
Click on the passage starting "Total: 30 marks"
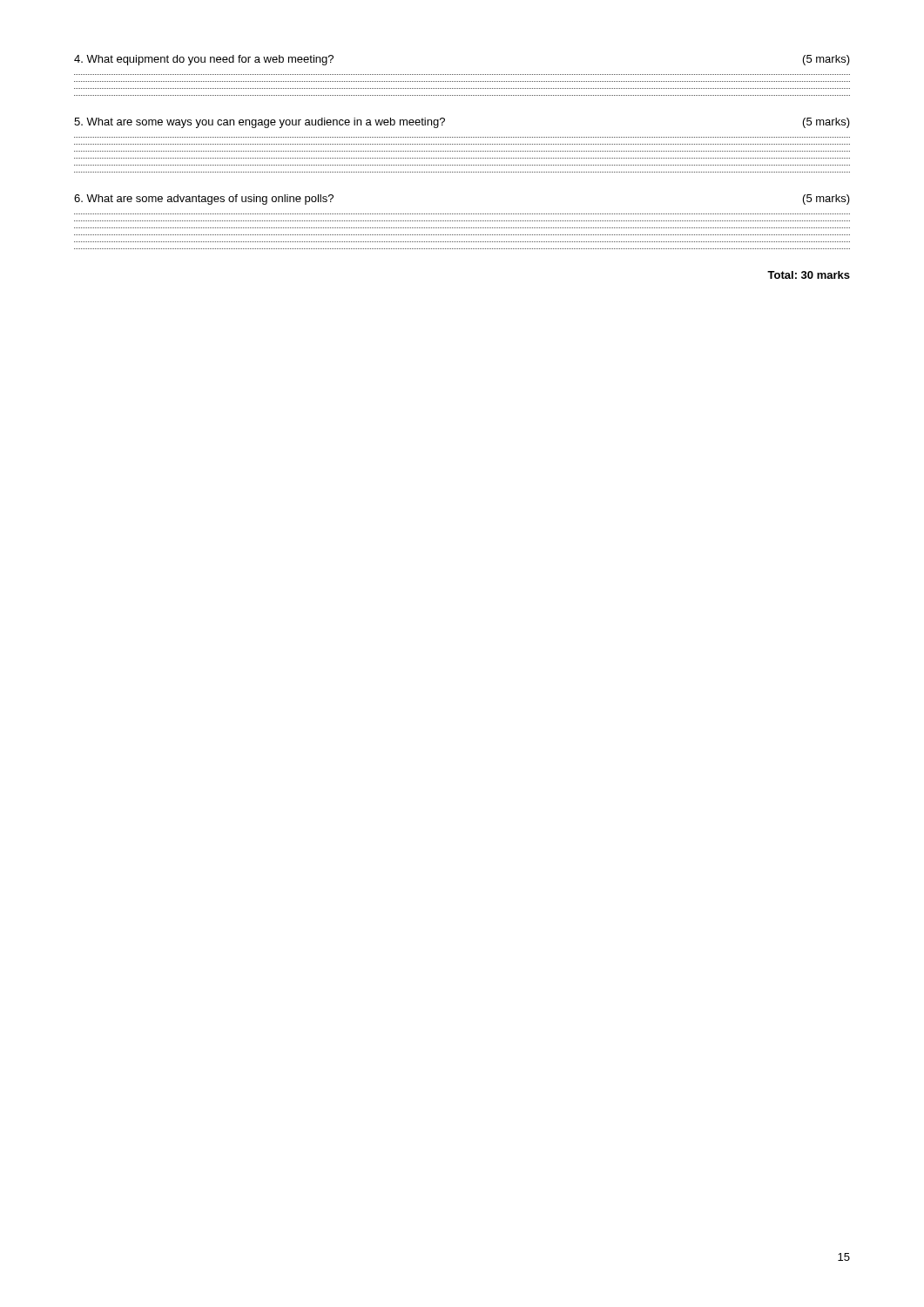click(x=809, y=275)
